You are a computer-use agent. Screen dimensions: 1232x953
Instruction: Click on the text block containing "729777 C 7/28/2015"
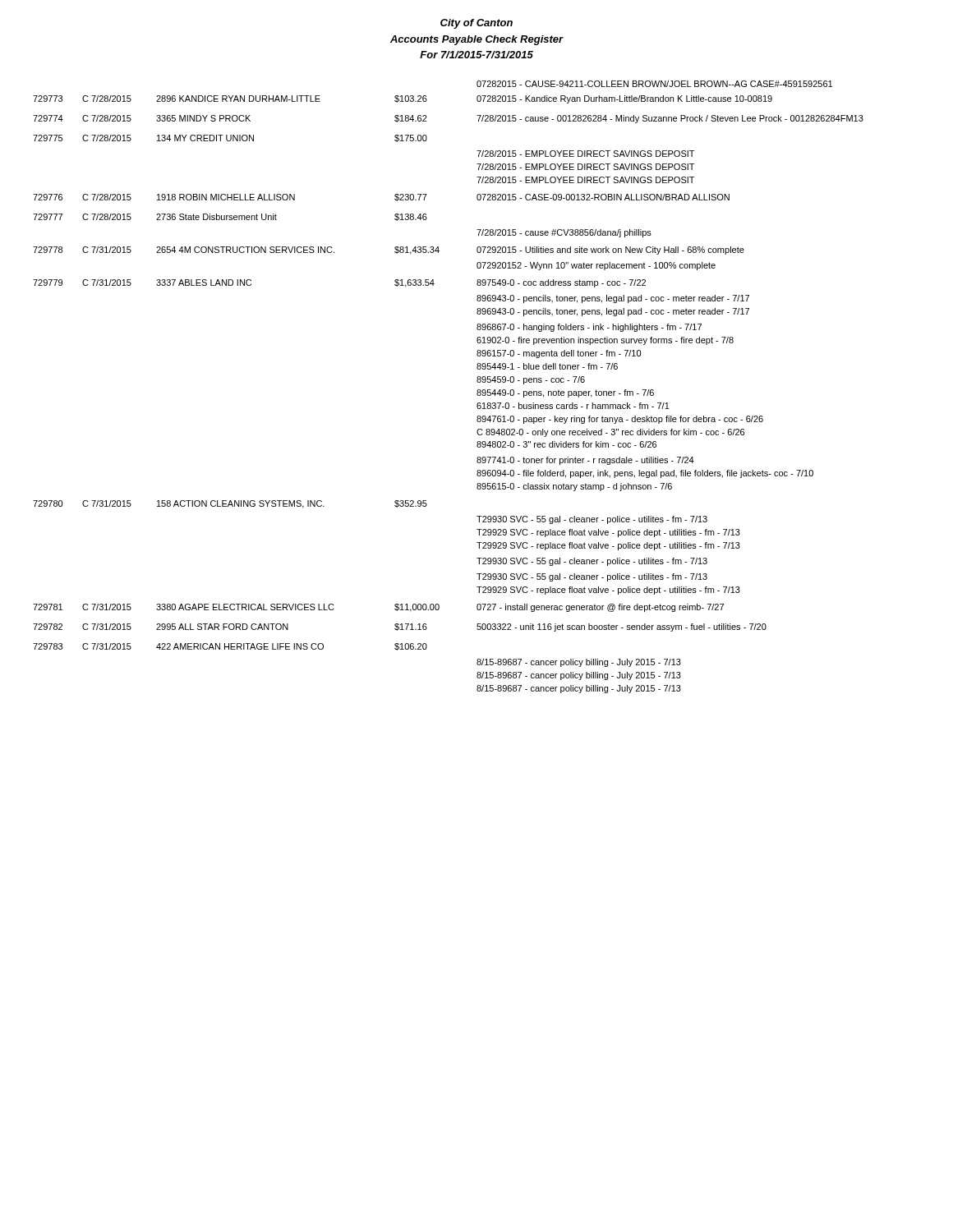(x=476, y=226)
